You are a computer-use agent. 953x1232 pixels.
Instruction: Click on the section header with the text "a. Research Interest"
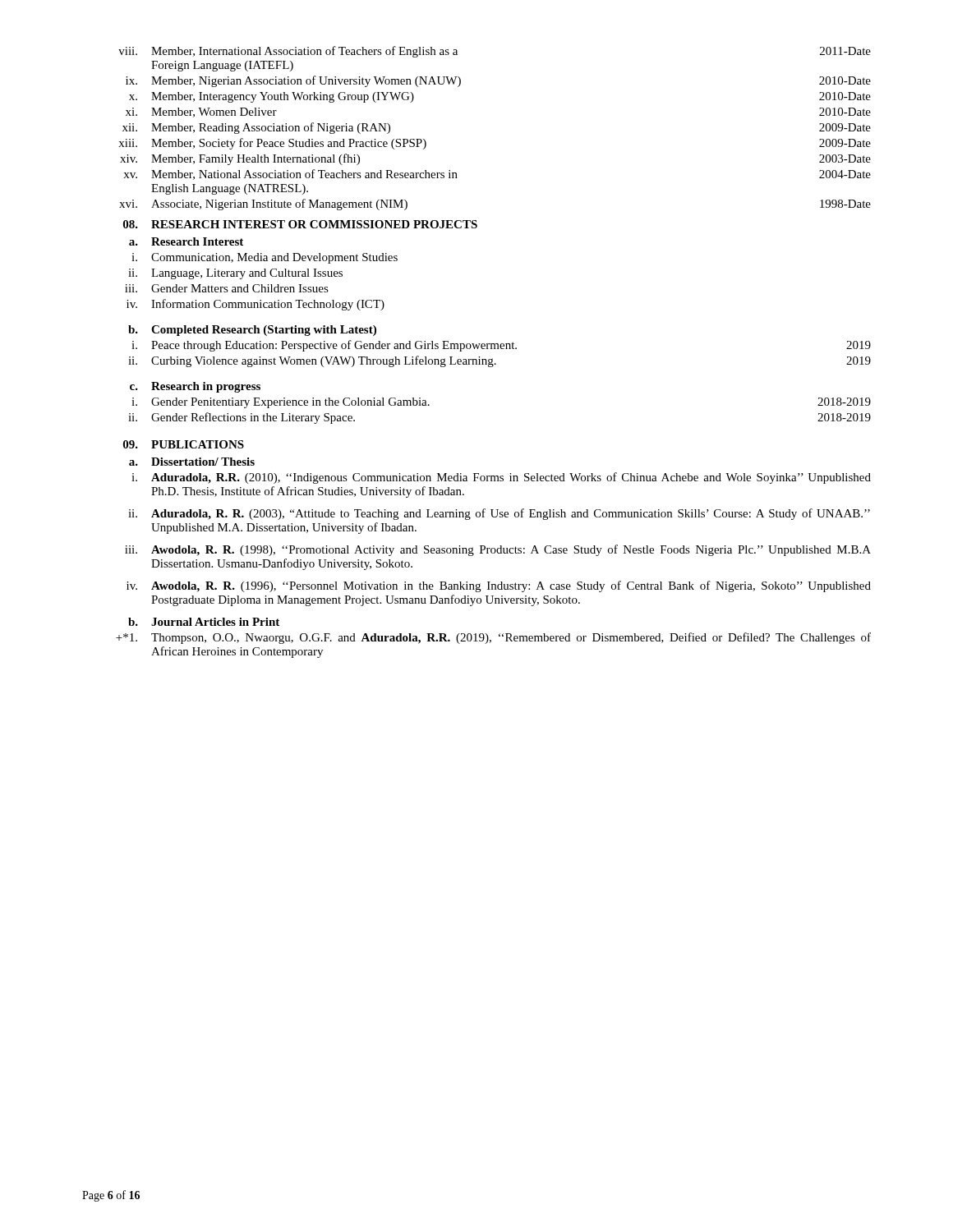click(x=186, y=241)
